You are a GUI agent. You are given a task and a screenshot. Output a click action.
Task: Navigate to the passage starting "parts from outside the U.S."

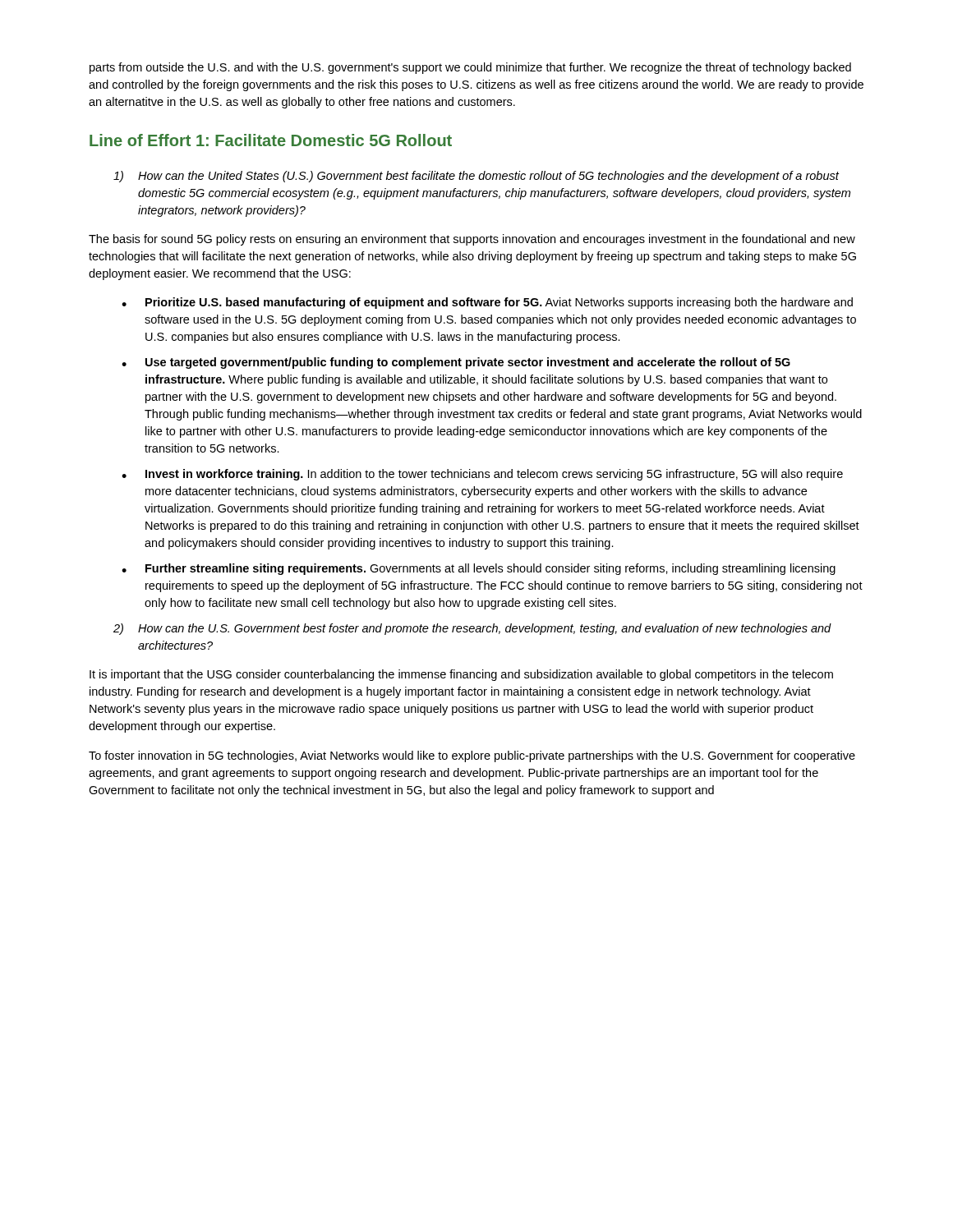[476, 85]
